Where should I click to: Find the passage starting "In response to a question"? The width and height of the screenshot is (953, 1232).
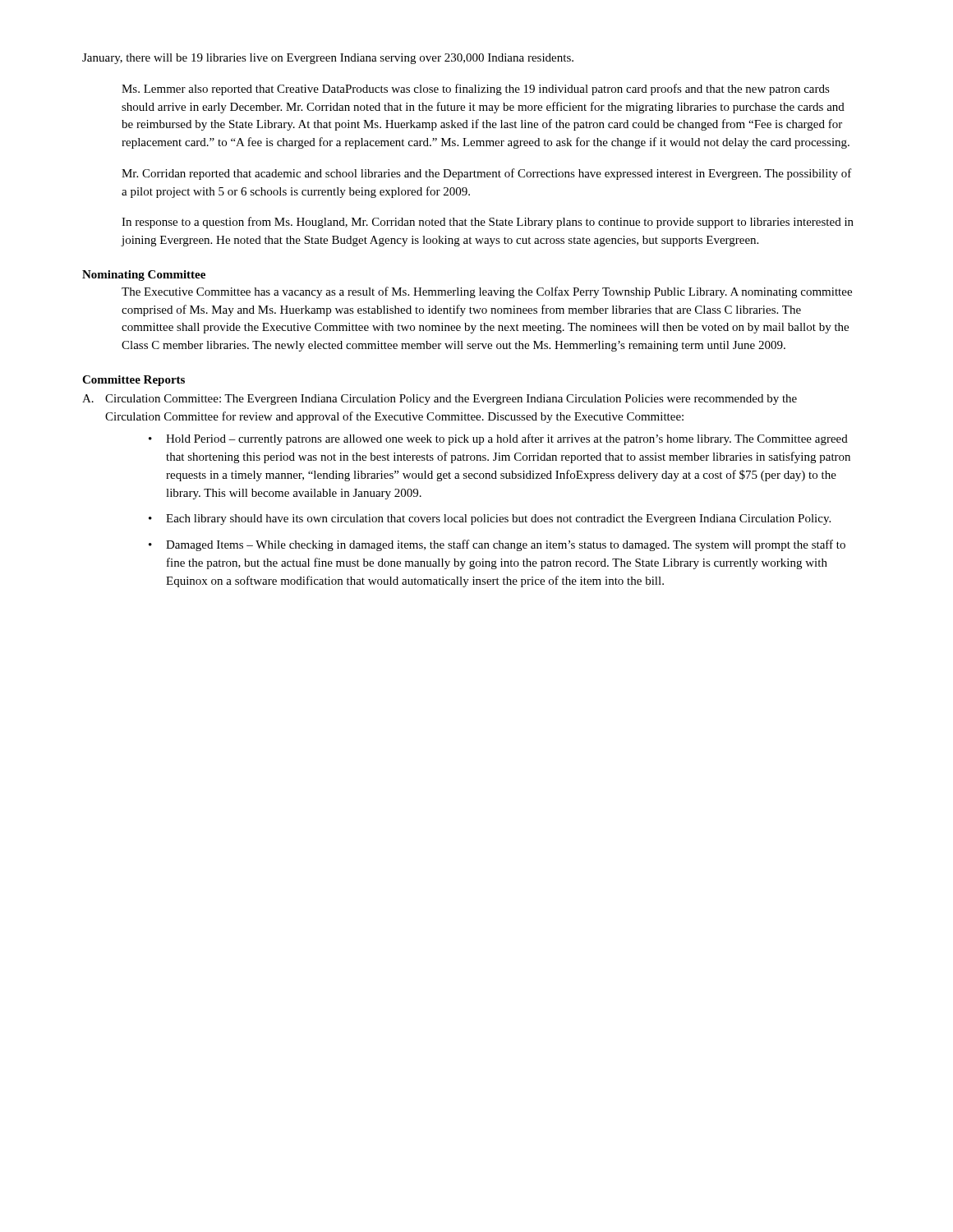click(488, 231)
